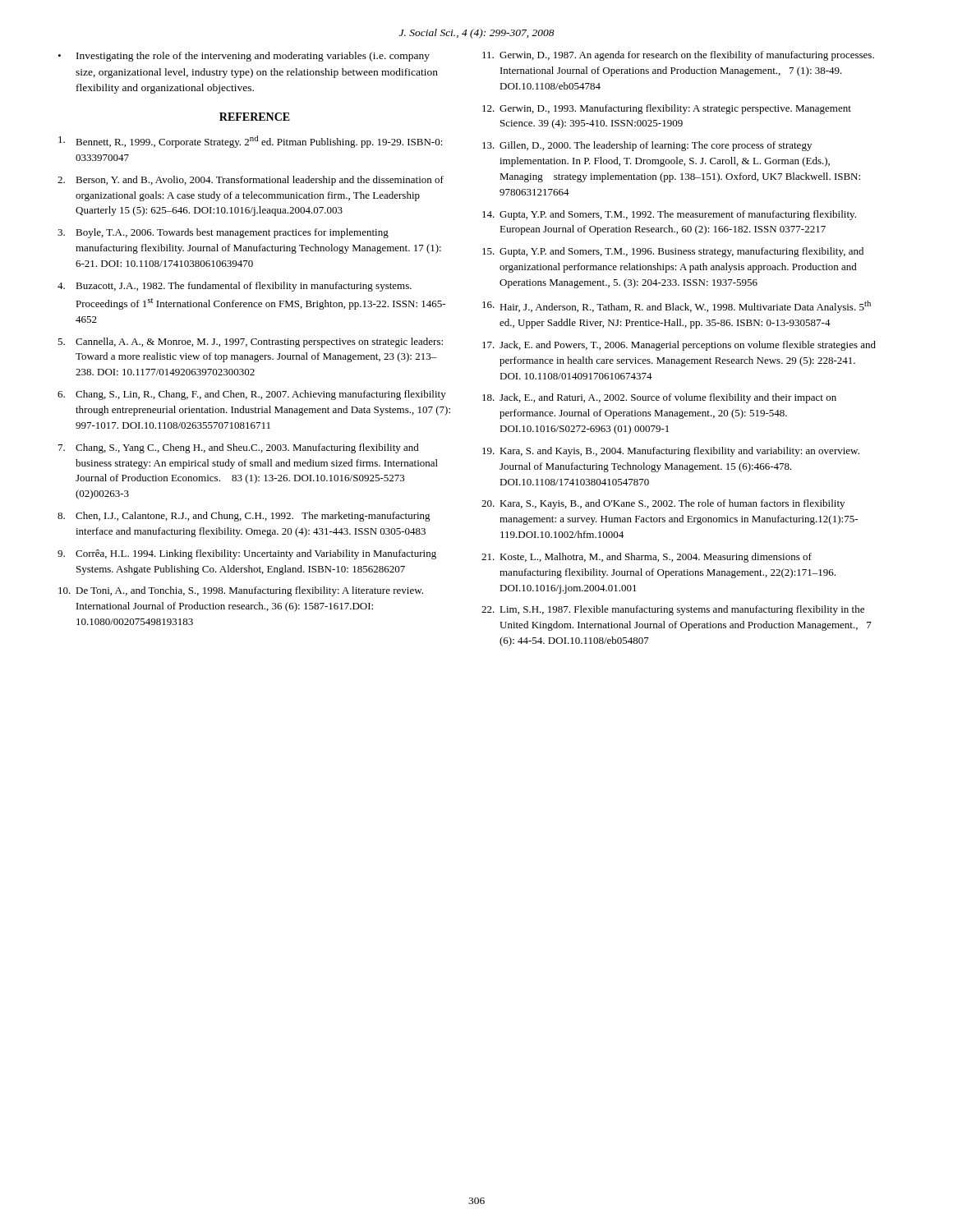This screenshot has height=1232, width=953.
Task: Point to the block beginning "8. Chen, I.J., Calantone,"
Action: click(x=255, y=524)
